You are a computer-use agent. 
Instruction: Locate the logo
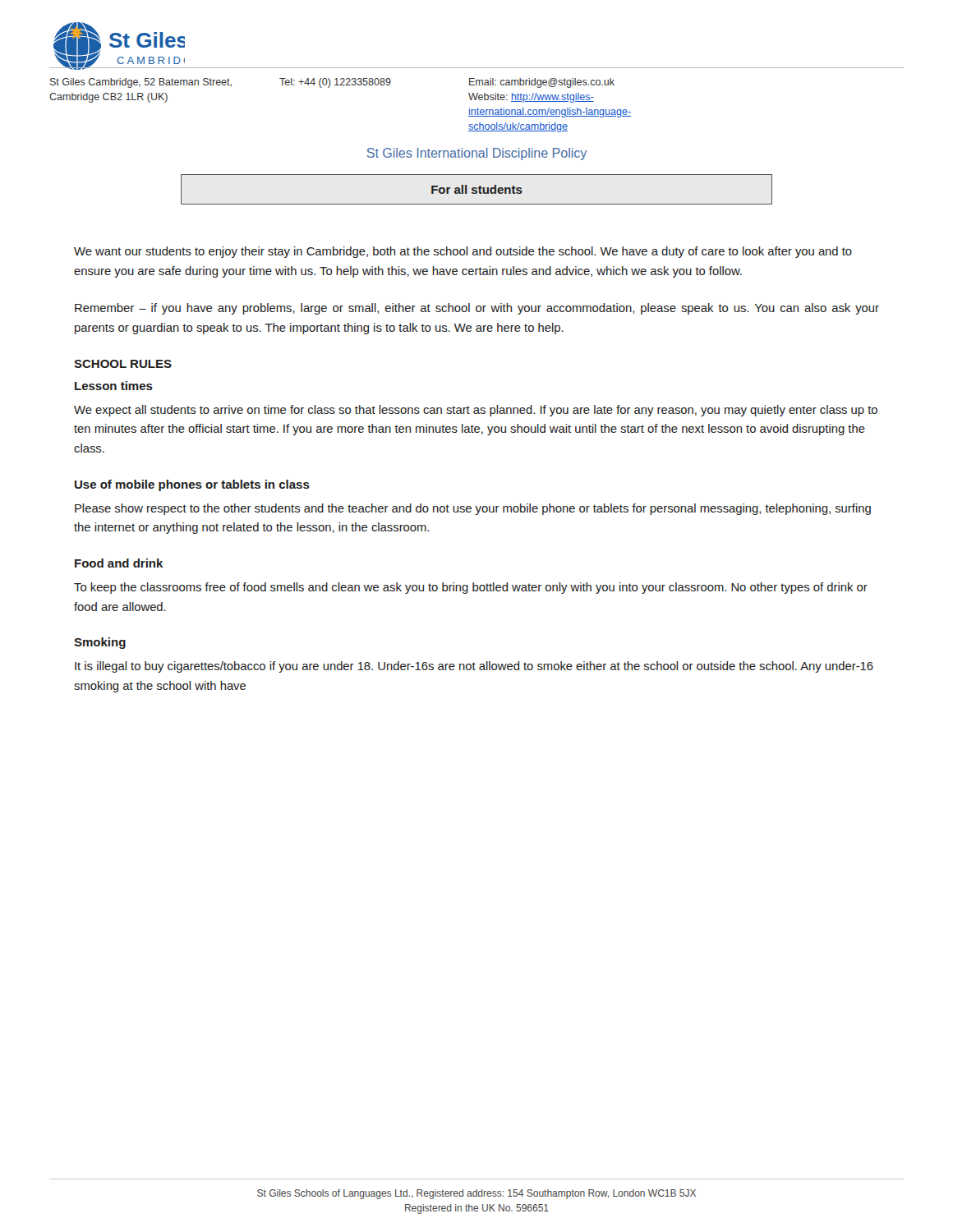[x=117, y=49]
